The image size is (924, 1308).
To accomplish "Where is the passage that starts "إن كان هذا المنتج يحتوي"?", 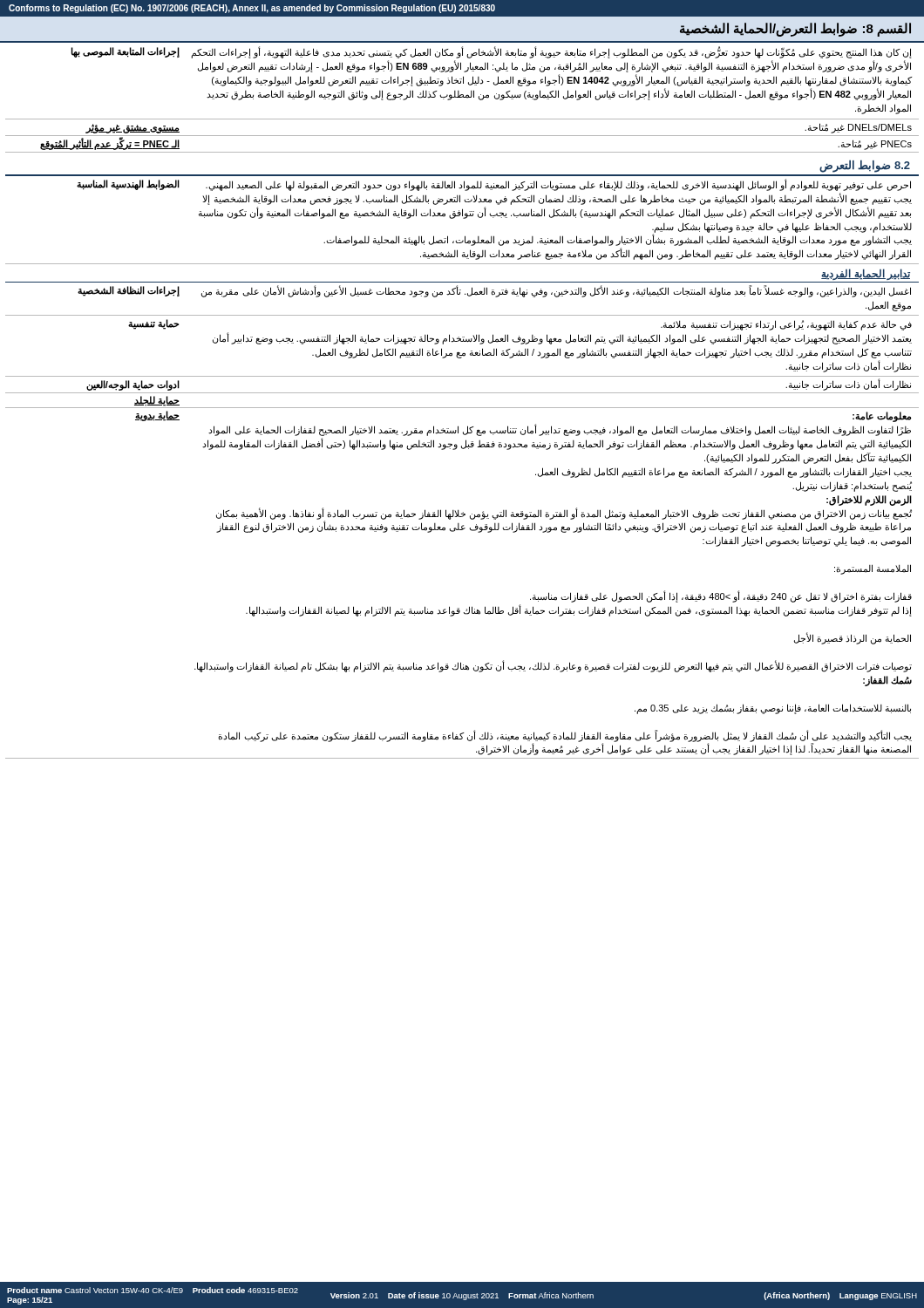I will 551,80.
